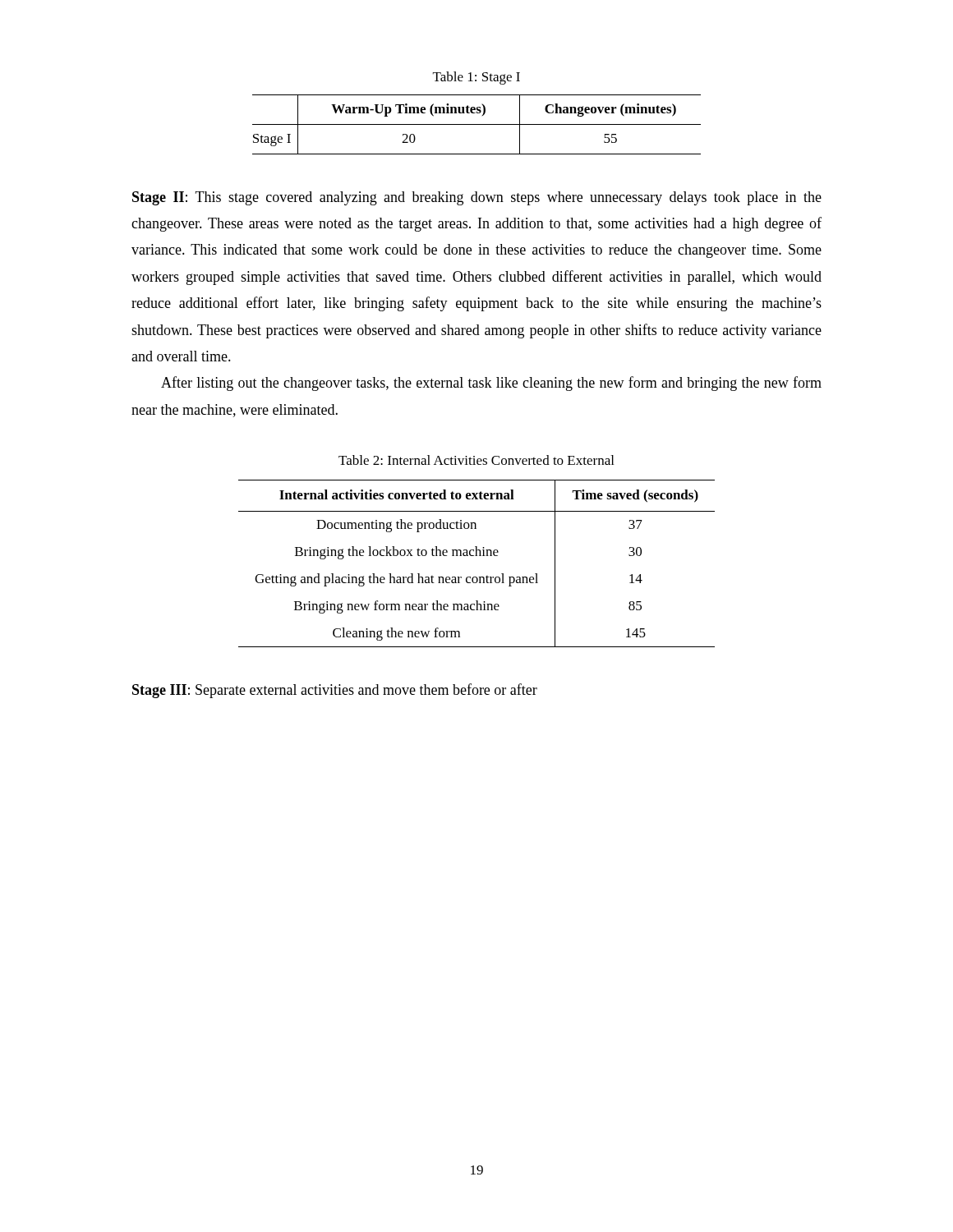This screenshot has width=953, height=1232.
Task: Select the text block that reads "Stage III: Separate external"
Action: [334, 690]
